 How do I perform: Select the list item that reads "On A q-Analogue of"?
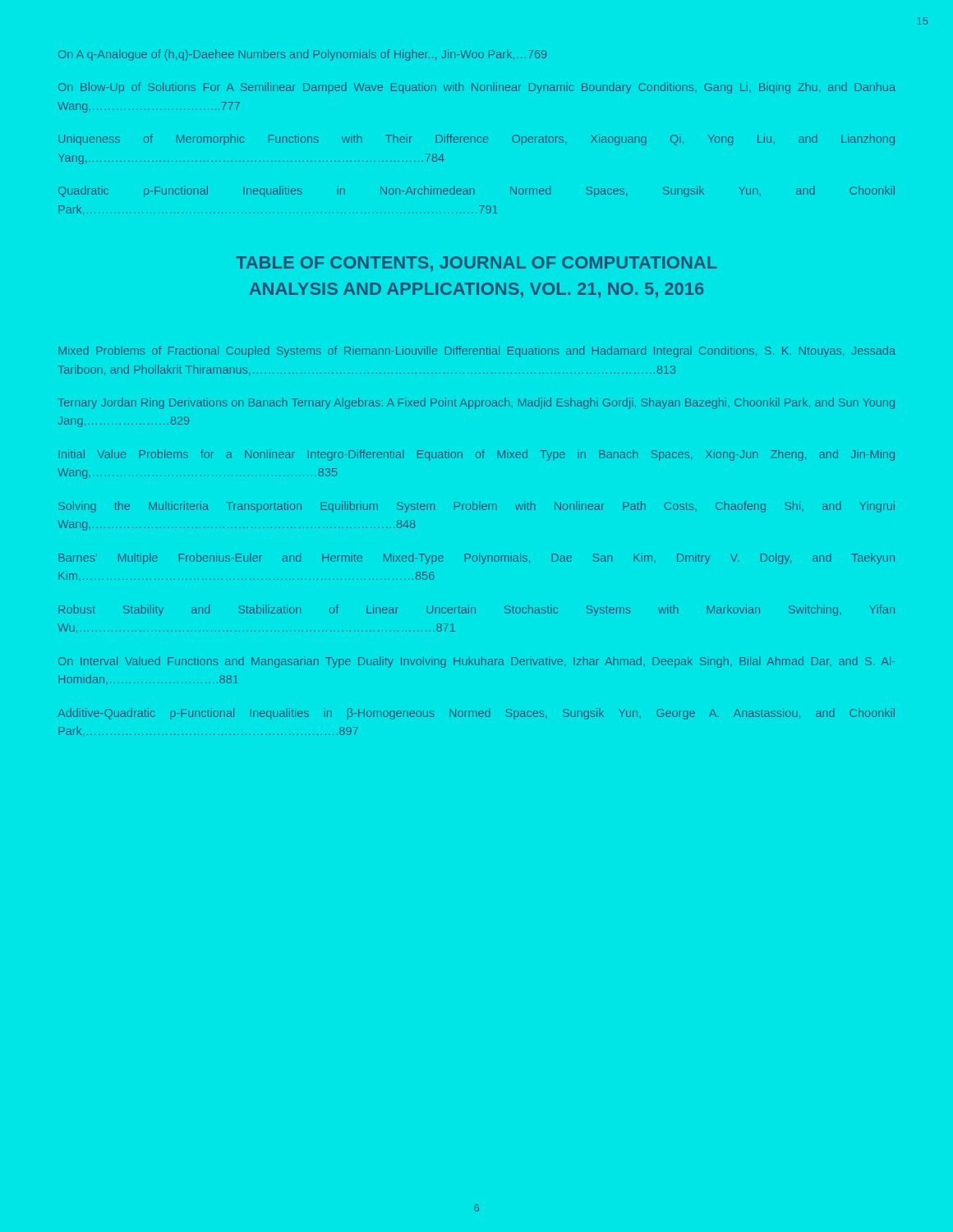coord(302,54)
